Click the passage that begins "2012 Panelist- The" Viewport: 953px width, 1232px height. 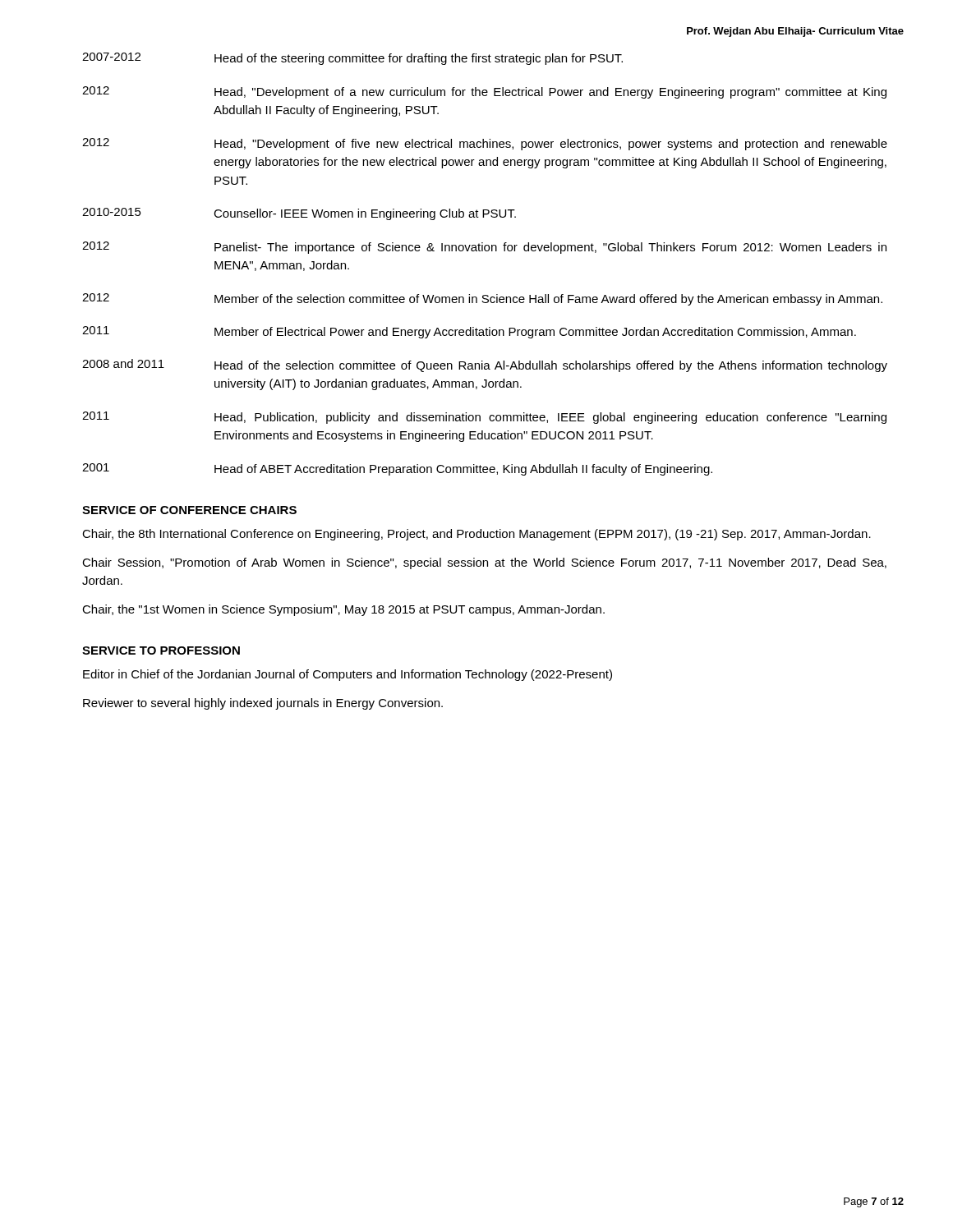(x=485, y=256)
